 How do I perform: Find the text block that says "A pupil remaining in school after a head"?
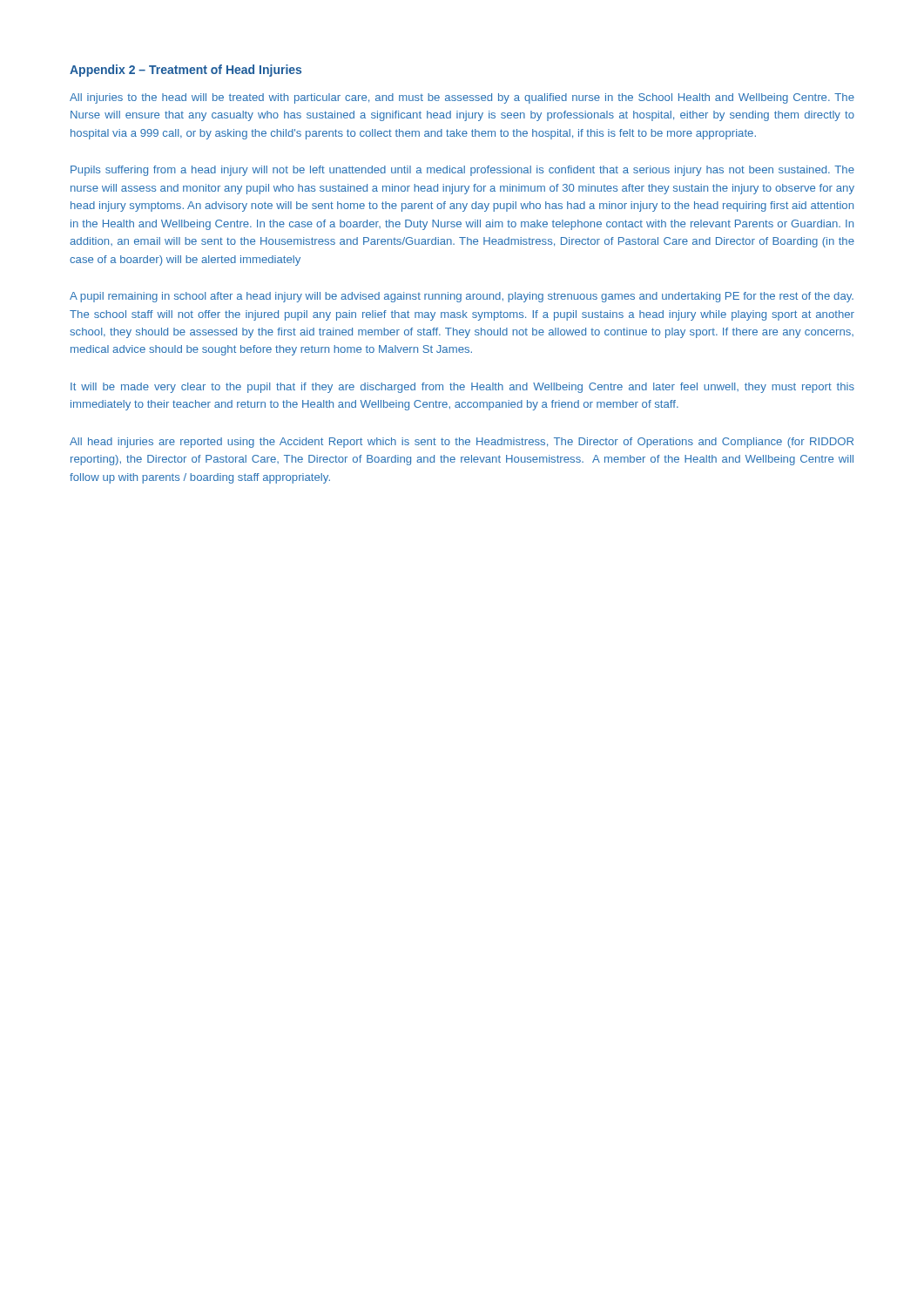click(x=462, y=323)
